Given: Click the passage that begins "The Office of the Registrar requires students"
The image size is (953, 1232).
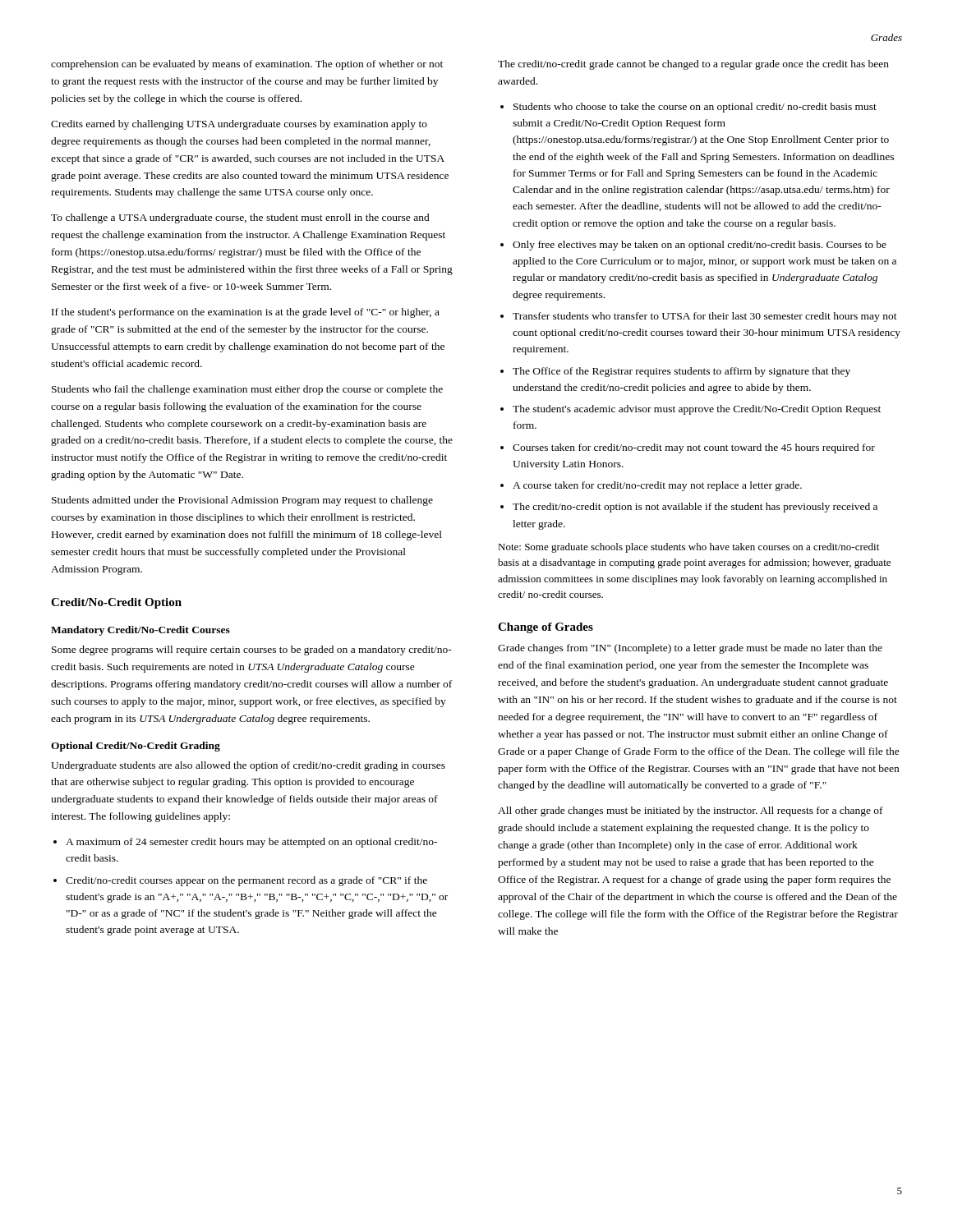Looking at the screenshot, I should point(682,379).
